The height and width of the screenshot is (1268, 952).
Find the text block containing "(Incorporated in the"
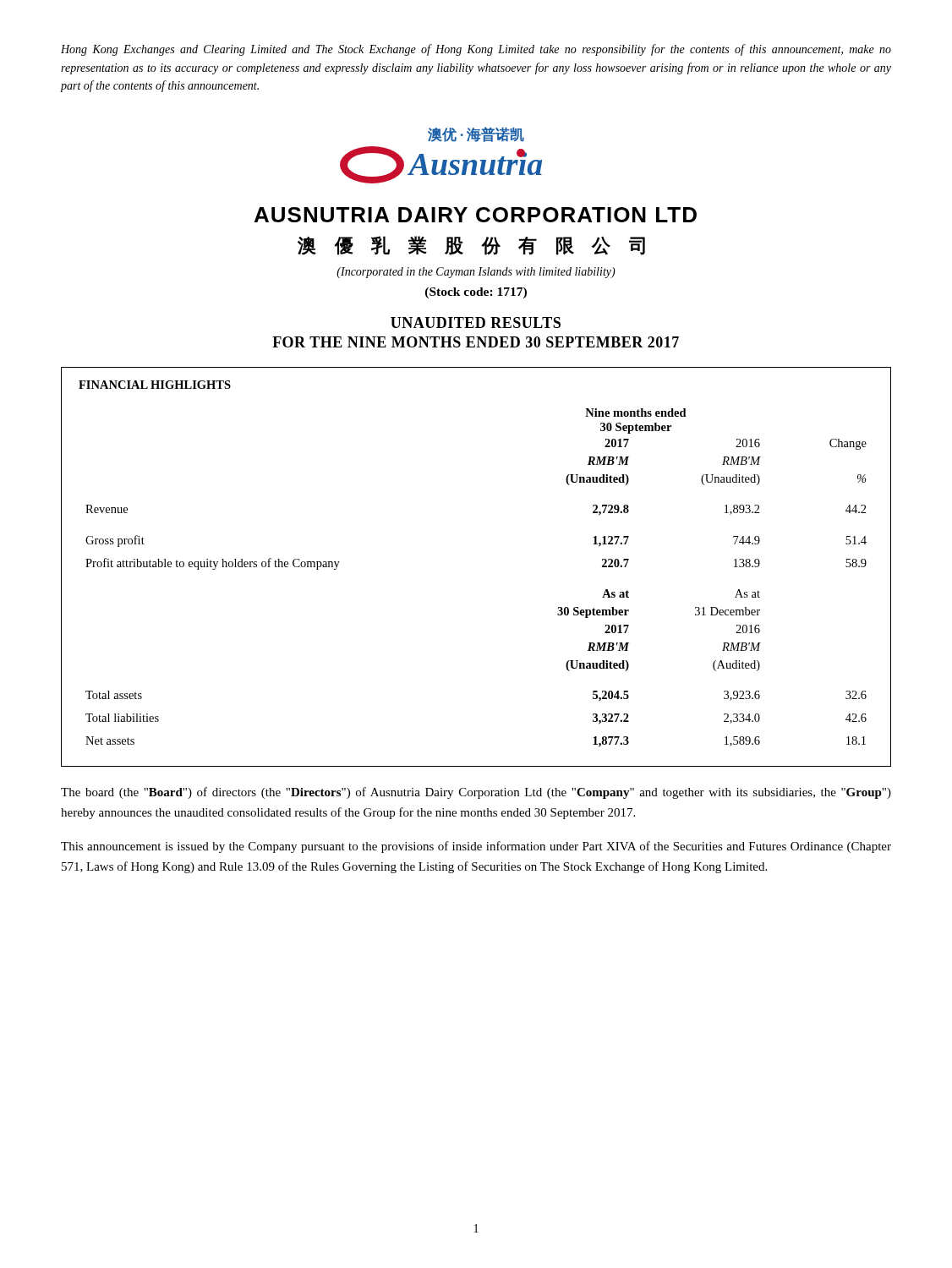[476, 272]
